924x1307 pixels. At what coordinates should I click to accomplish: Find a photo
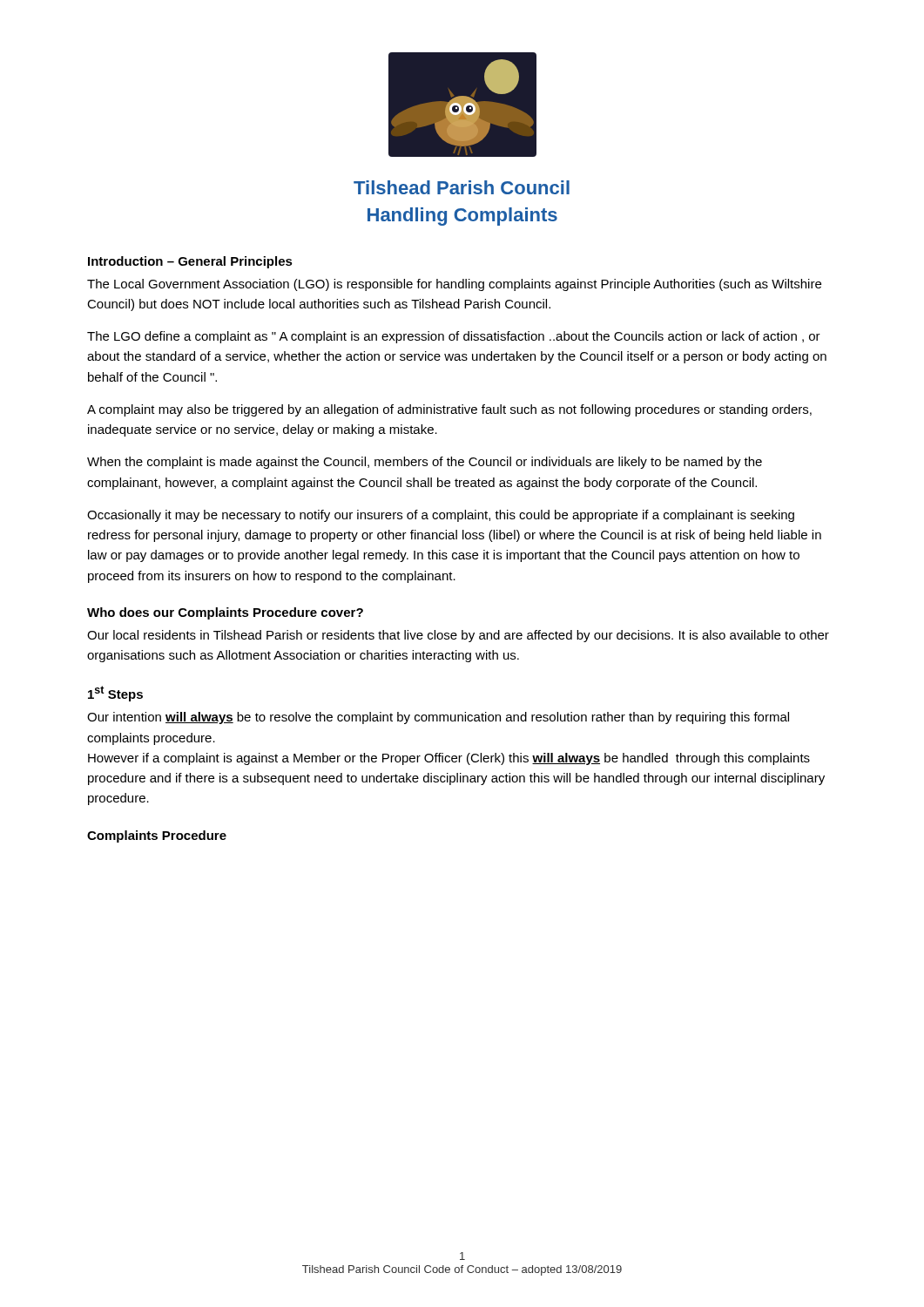[462, 106]
